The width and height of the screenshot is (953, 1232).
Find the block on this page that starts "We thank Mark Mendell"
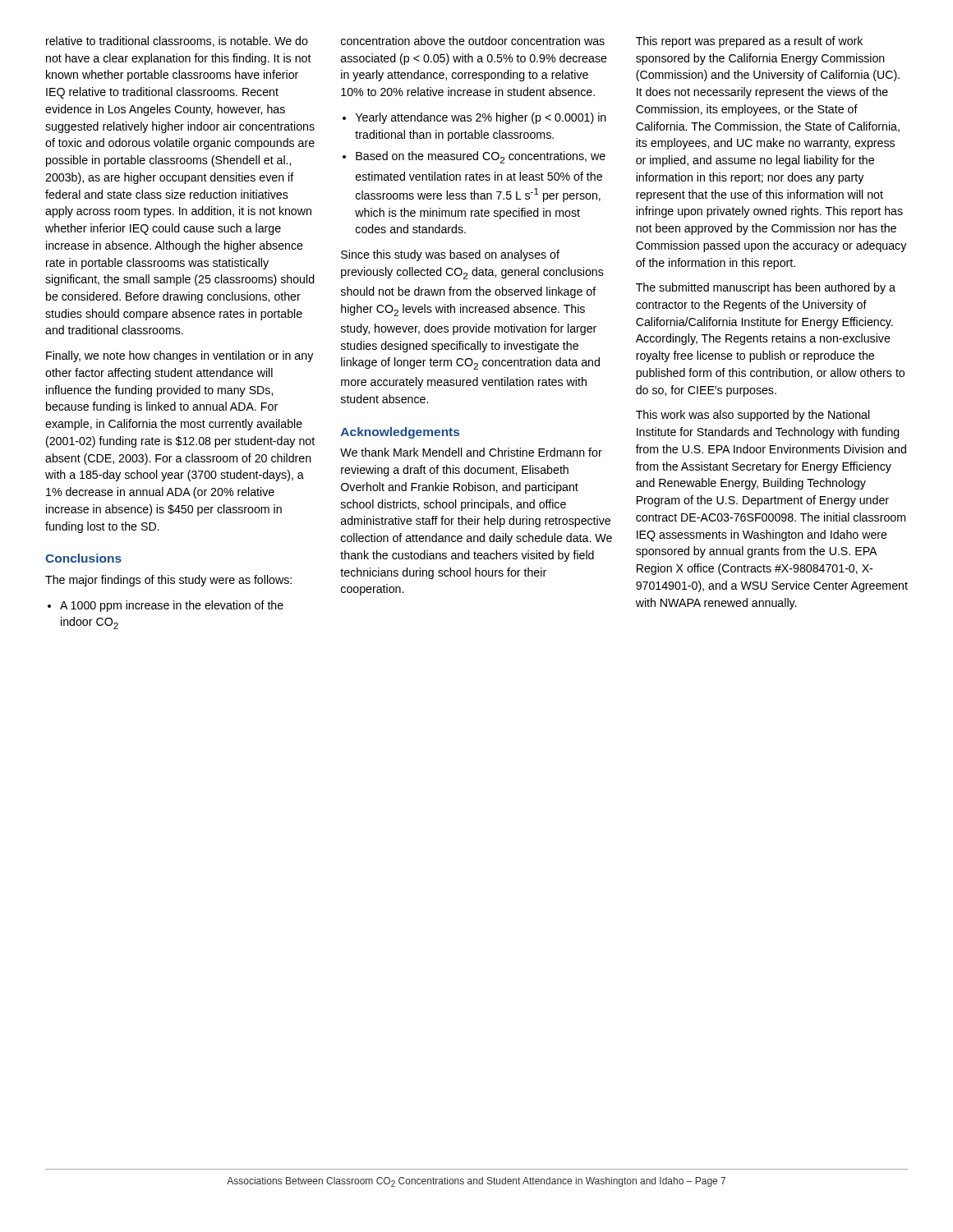[x=476, y=521]
